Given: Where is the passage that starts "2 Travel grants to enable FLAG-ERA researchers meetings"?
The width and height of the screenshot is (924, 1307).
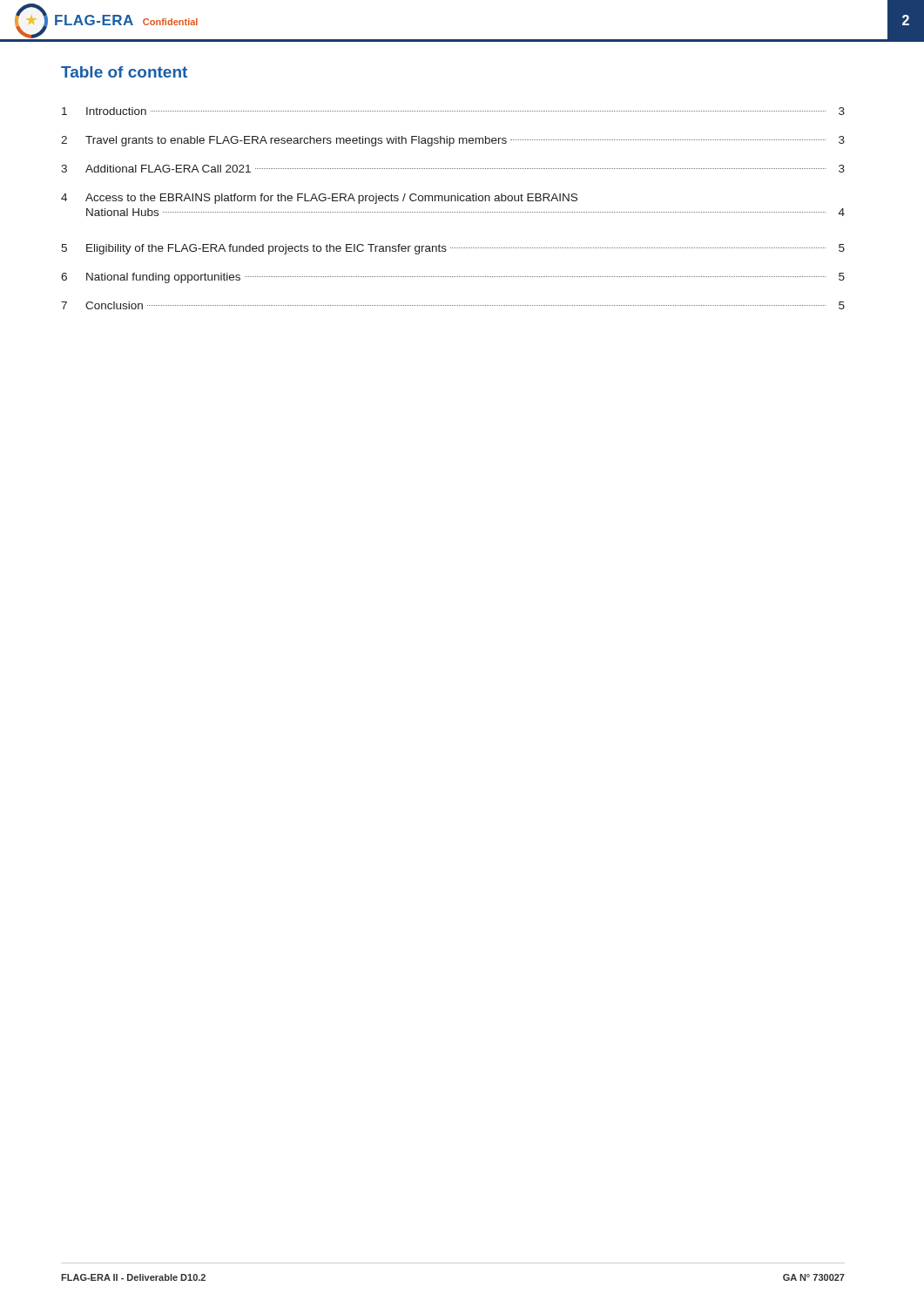Looking at the screenshot, I should pos(453,140).
